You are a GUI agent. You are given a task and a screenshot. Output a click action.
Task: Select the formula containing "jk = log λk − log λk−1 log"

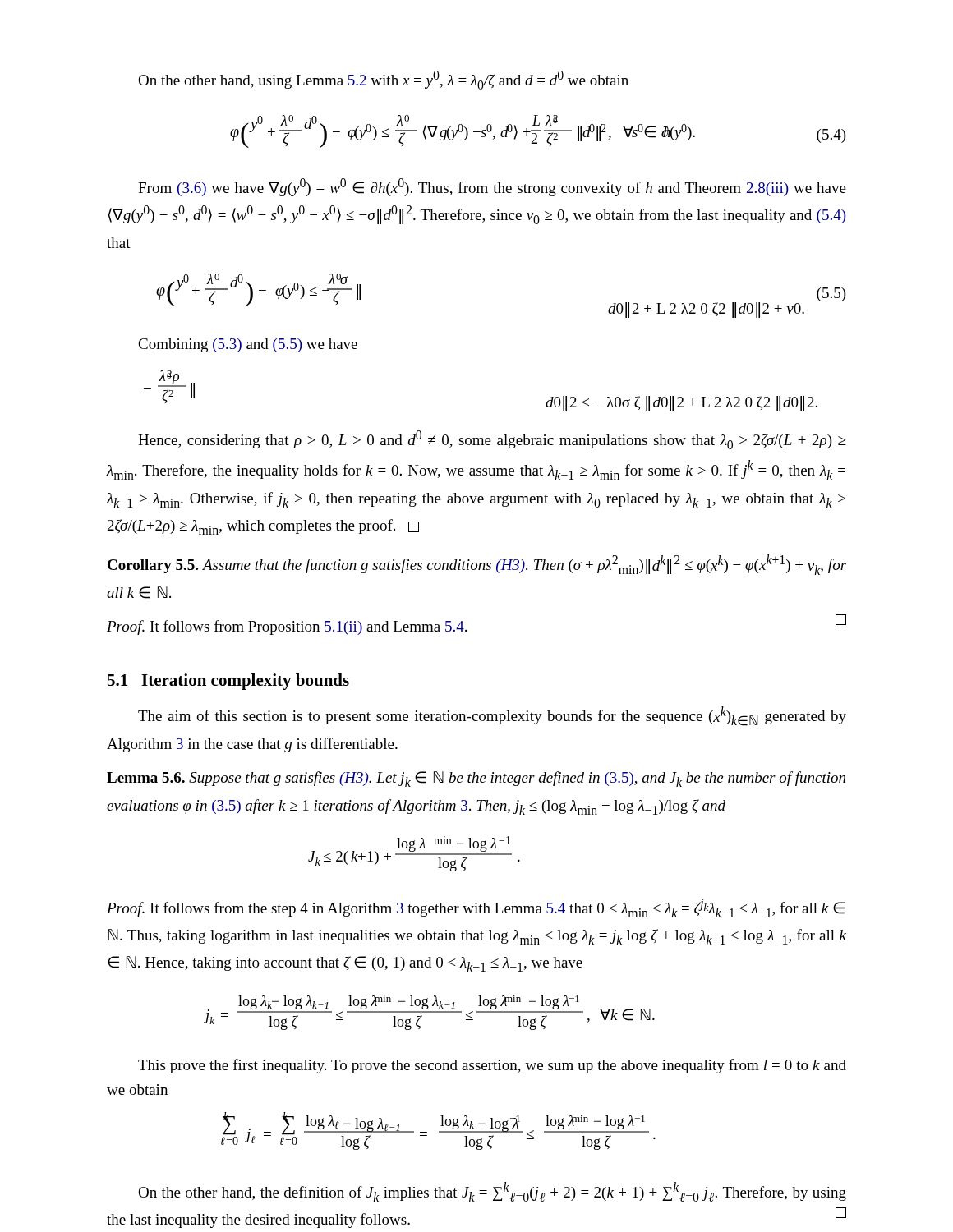pos(476,1016)
